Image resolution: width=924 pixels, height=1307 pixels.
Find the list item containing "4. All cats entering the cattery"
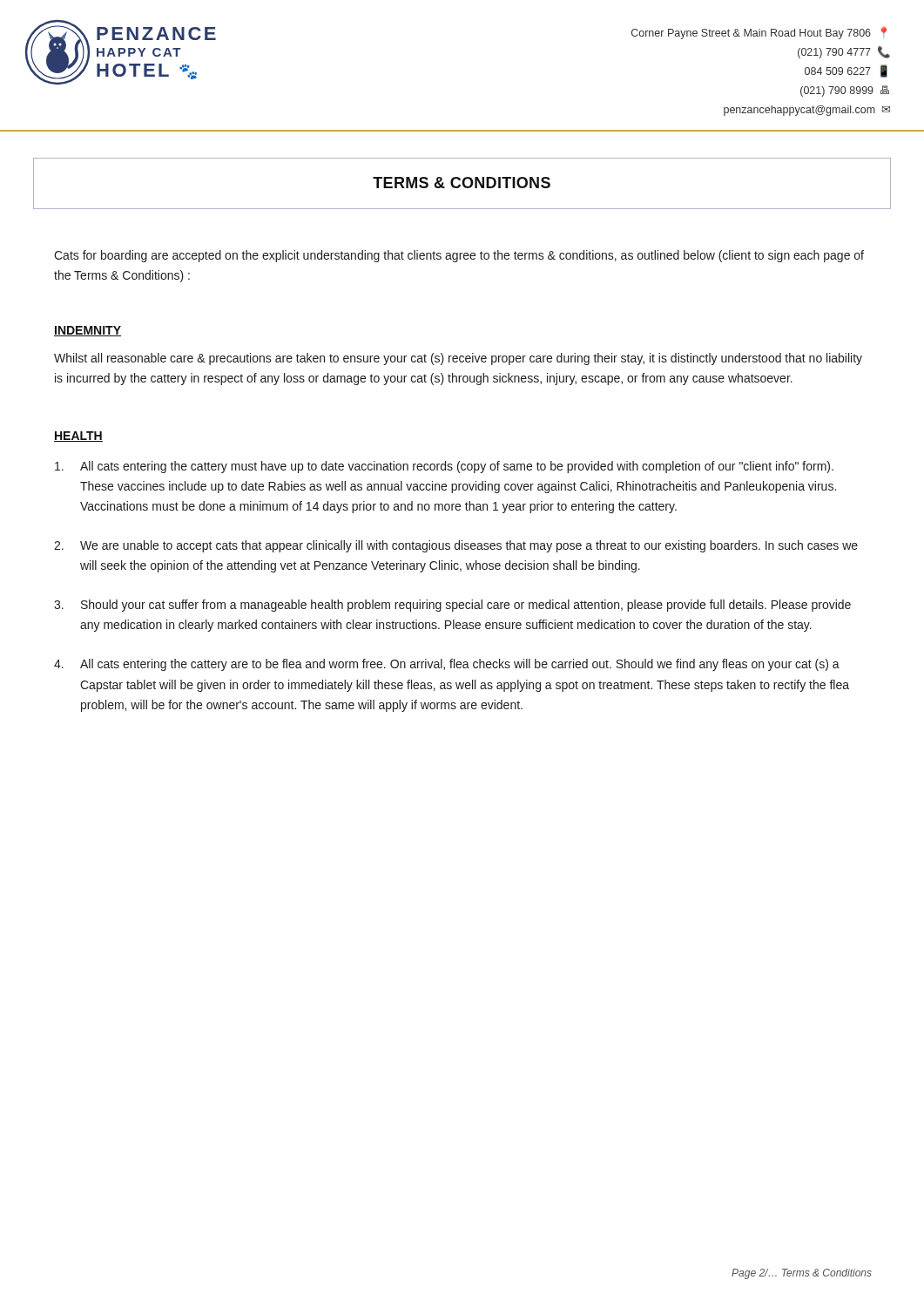pyautogui.click(x=462, y=685)
